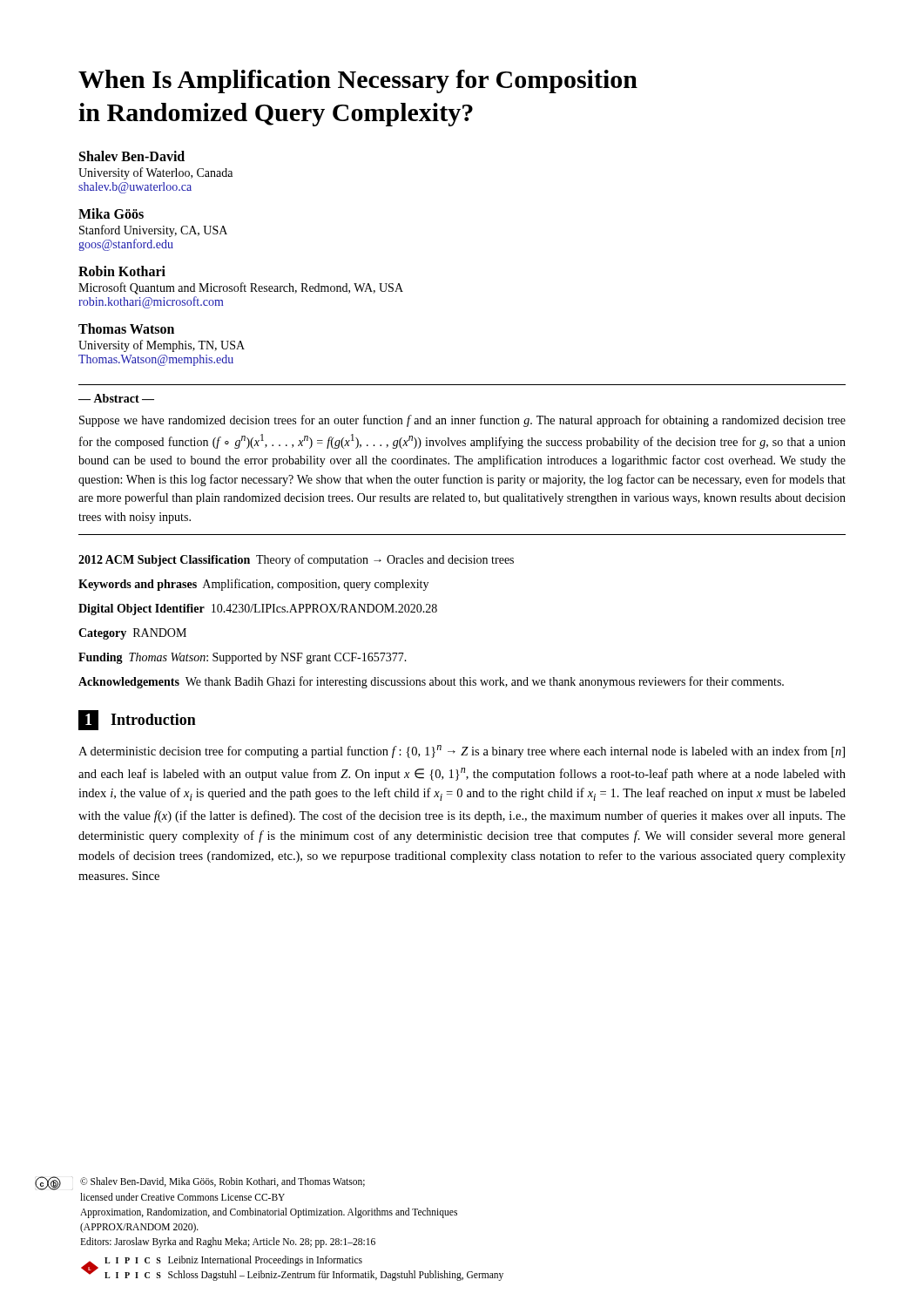Find the section header that reads "1 Introduction"
924x1307 pixels.
137,720
